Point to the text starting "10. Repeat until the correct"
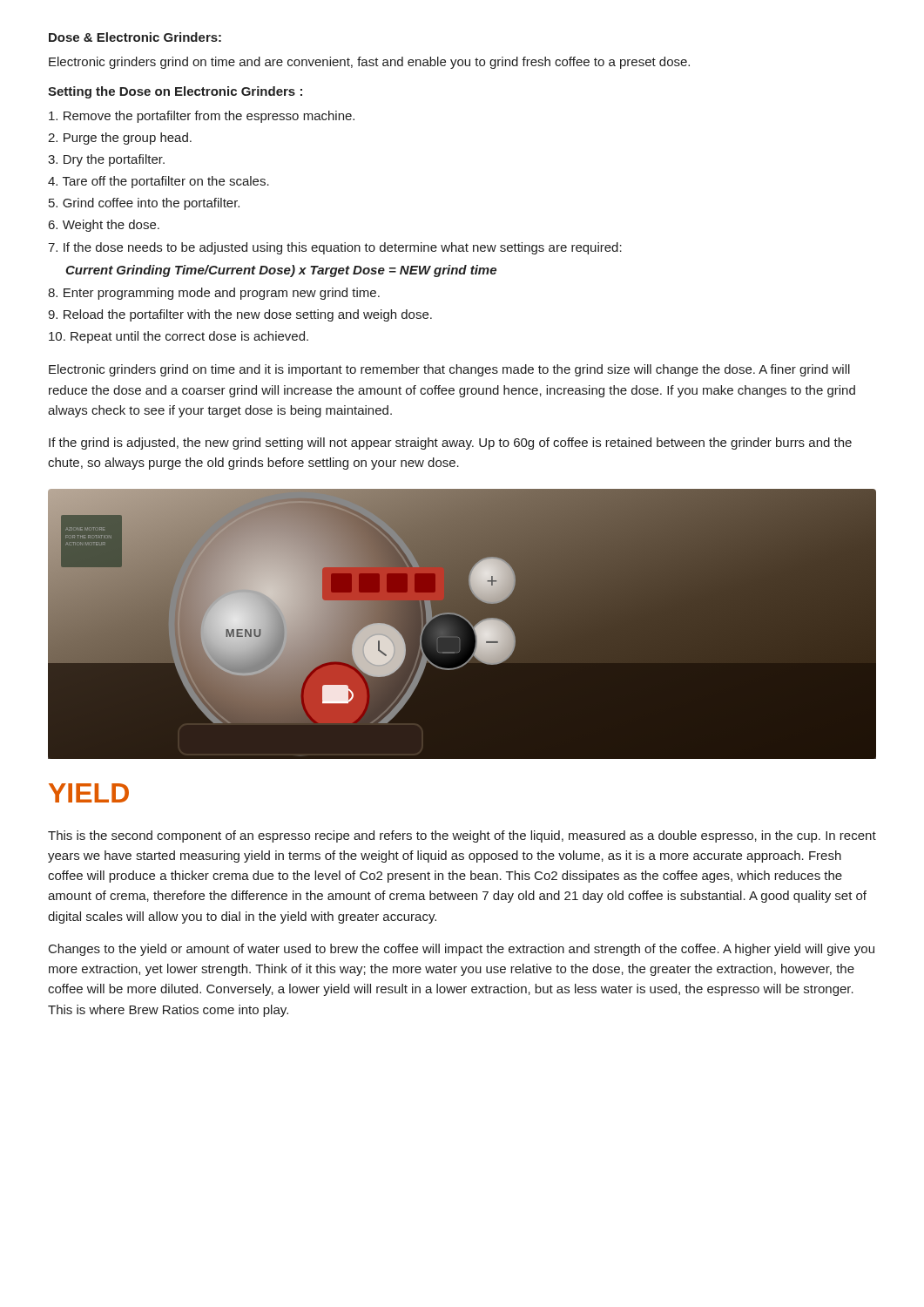Screen dimensions: 1307x924 tap(179, 336)
